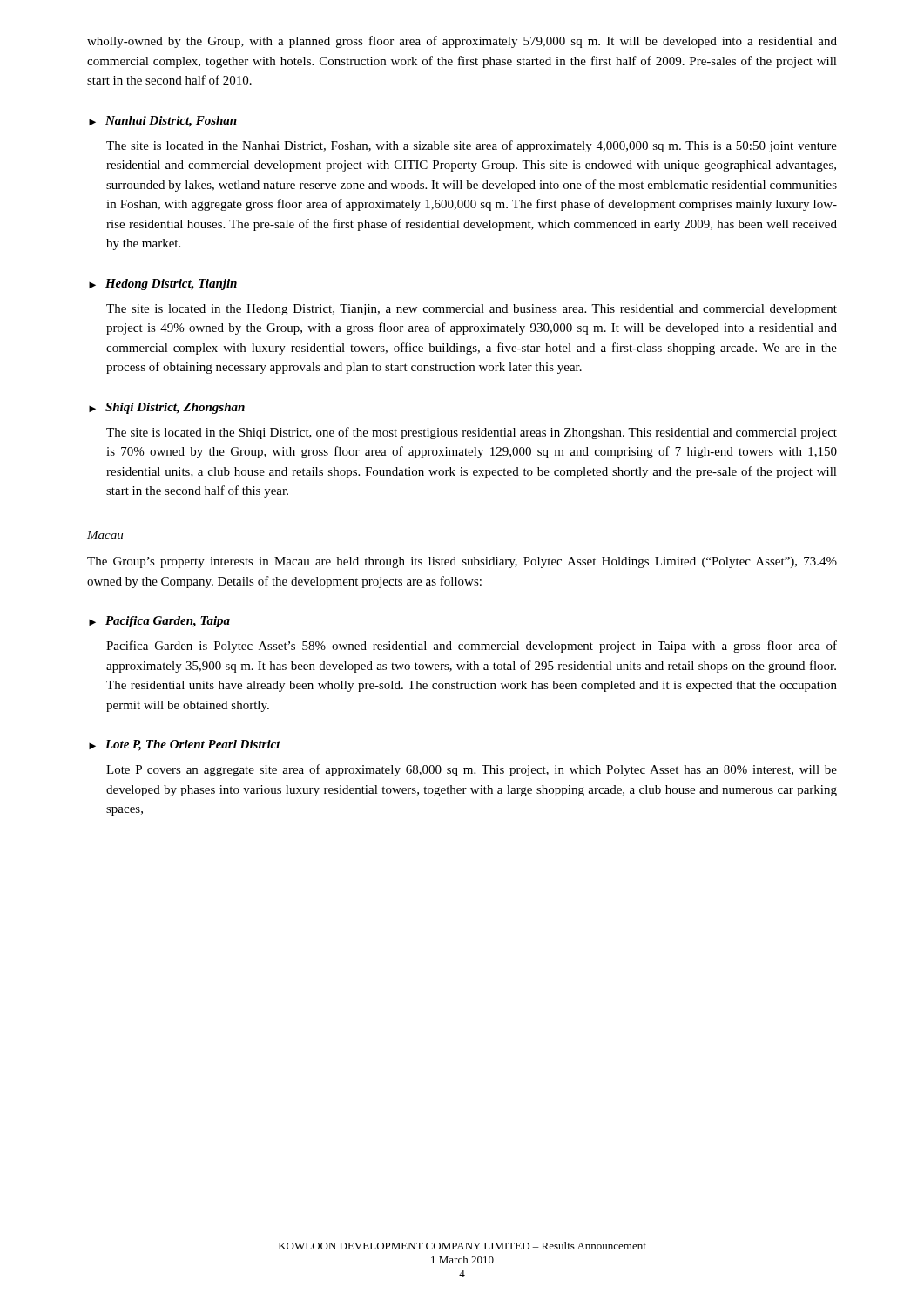Find the text block with the text "The Group’s property interests"
Viewport: 924px width, 1307px height.
pyautogui.click(x=462, y=571)
